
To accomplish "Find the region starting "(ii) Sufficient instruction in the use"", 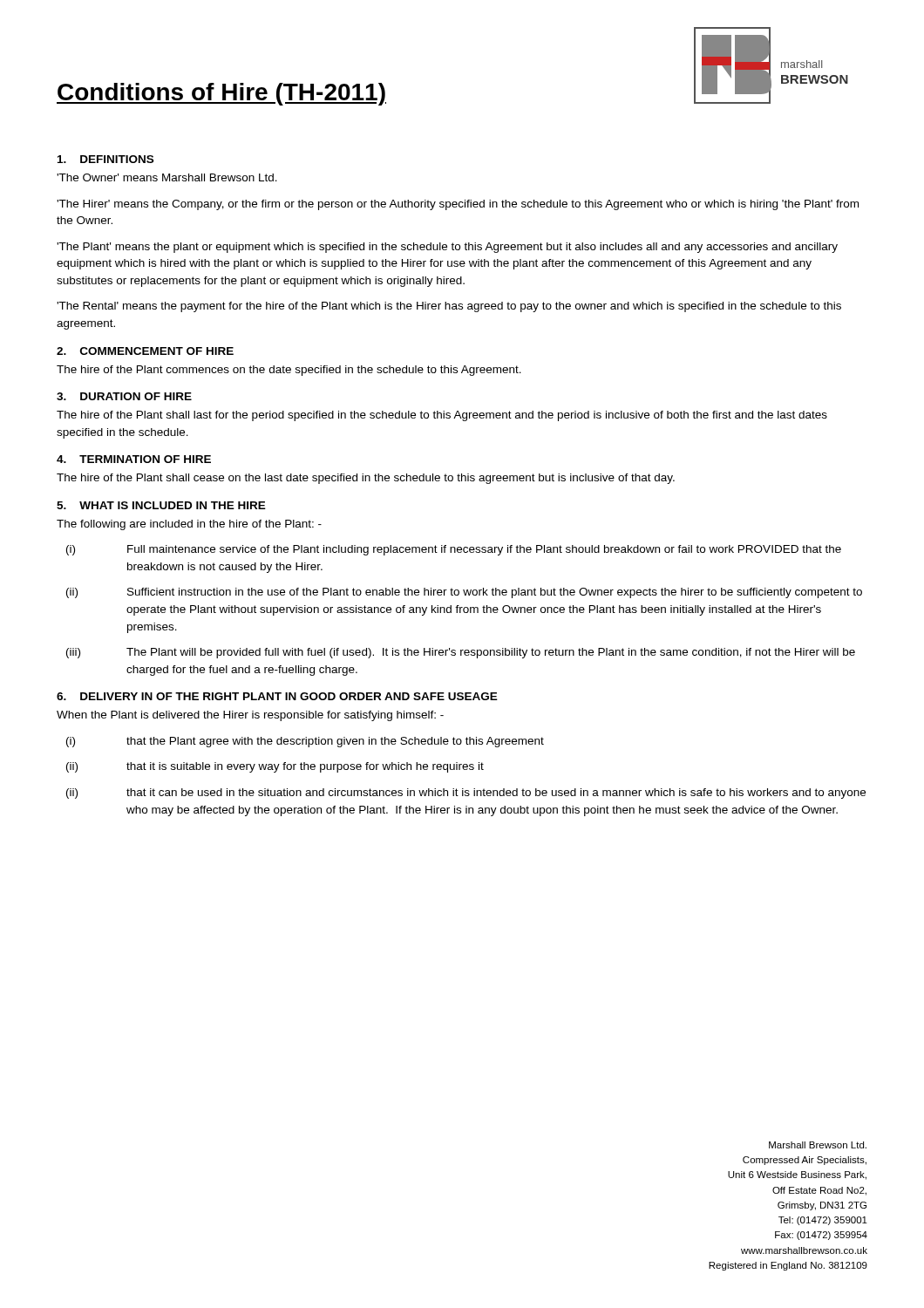I will (x=462, y=609).
